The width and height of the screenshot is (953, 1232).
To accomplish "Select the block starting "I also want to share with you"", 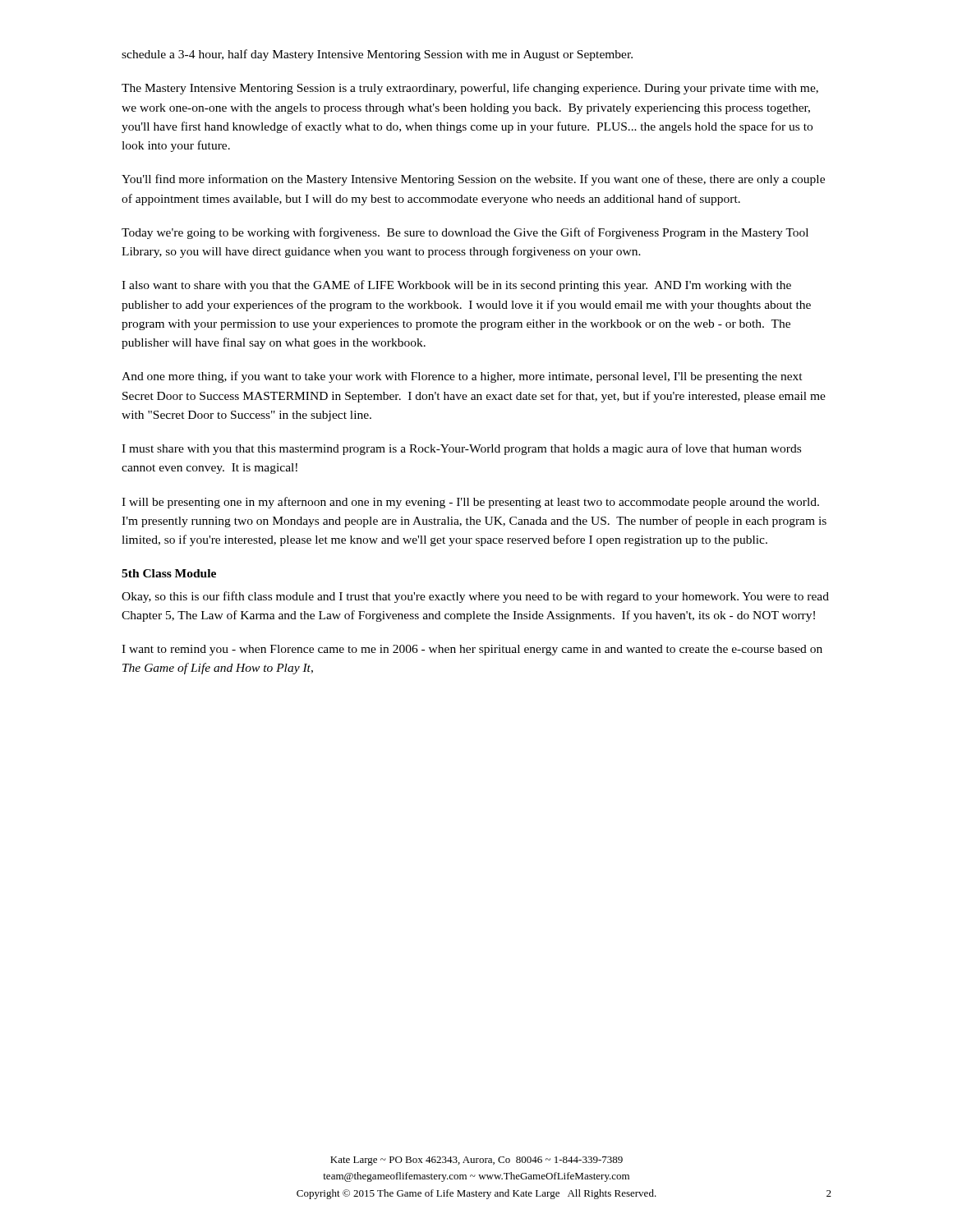I will click(x=466, y=313).
